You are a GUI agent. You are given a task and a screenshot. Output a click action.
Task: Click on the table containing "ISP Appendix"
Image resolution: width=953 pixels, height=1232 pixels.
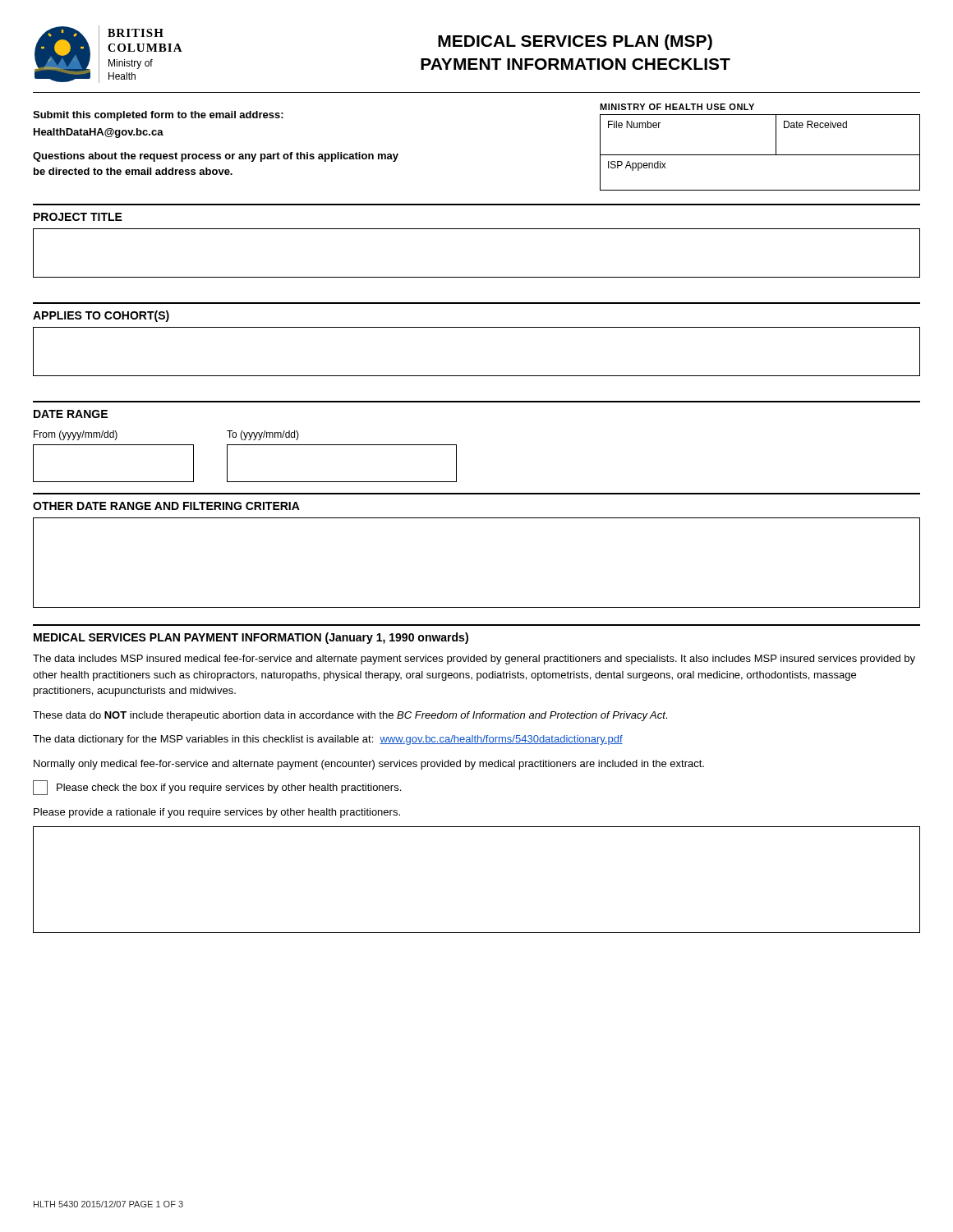(x=760, y=146)
